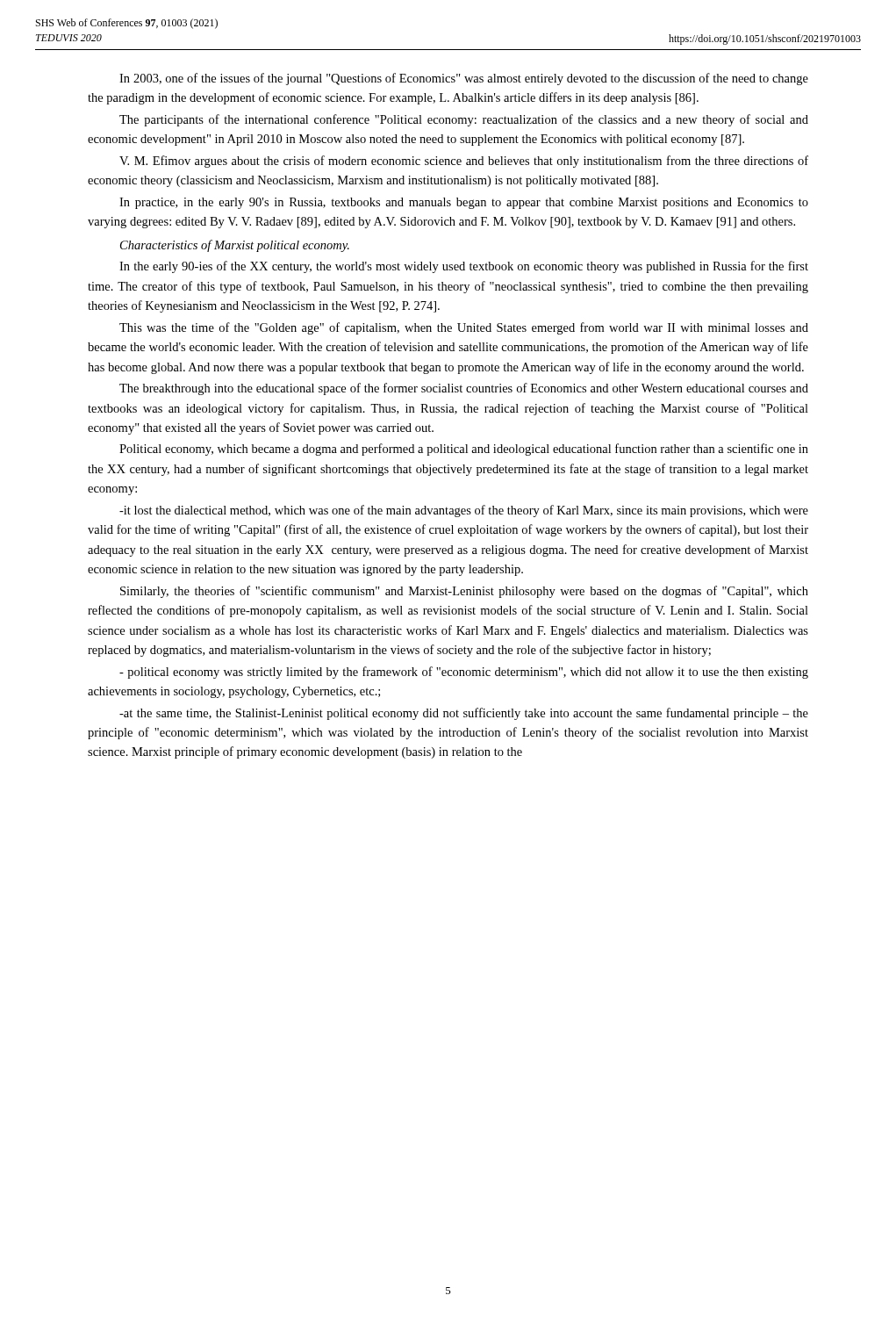
Task: Point to the text starting "V. M. Efimov argues about the crisis"
Action: coord(448,170)
